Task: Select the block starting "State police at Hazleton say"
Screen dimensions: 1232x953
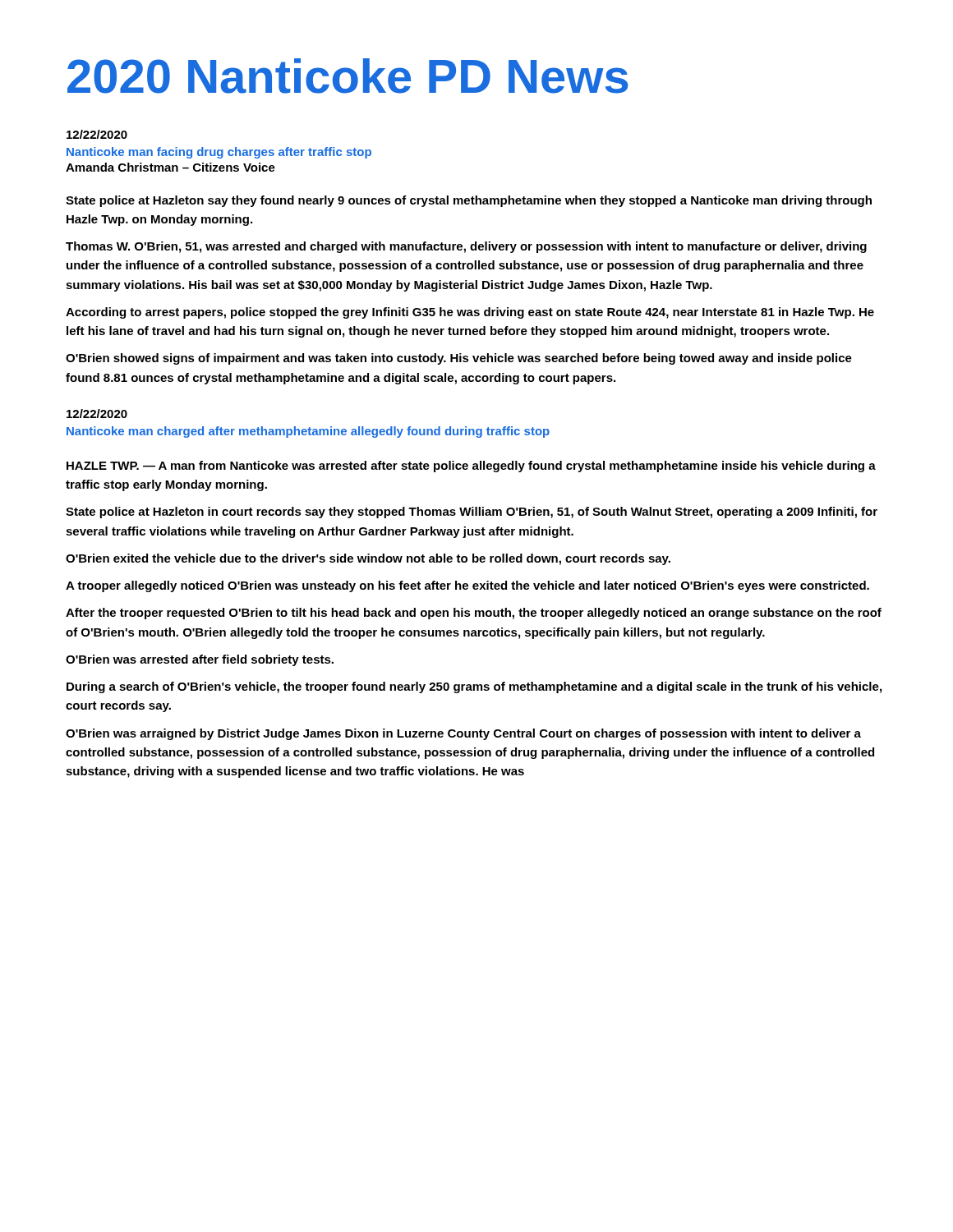Action: [x=476, y=289]
